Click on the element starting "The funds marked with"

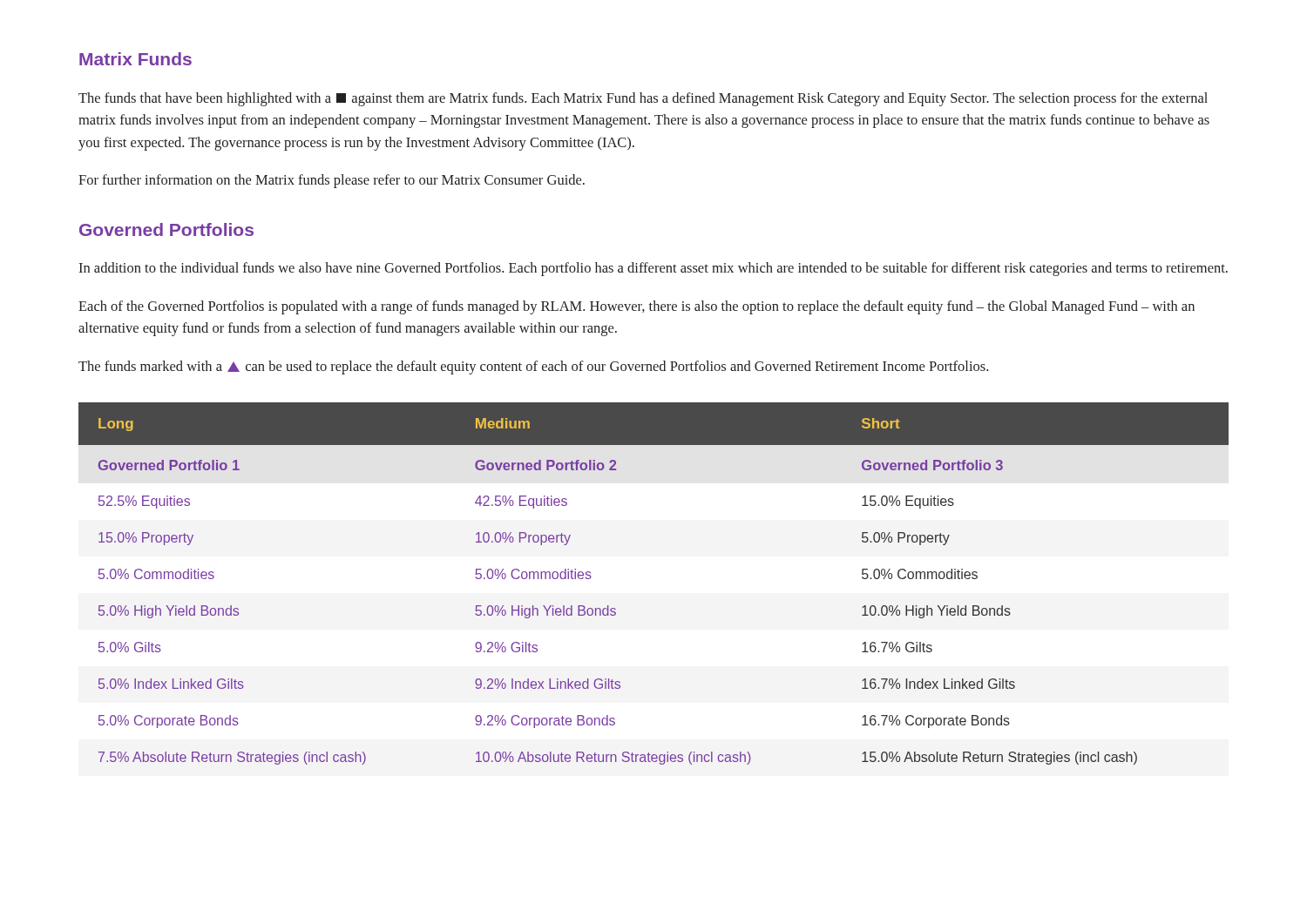(534, 366)
